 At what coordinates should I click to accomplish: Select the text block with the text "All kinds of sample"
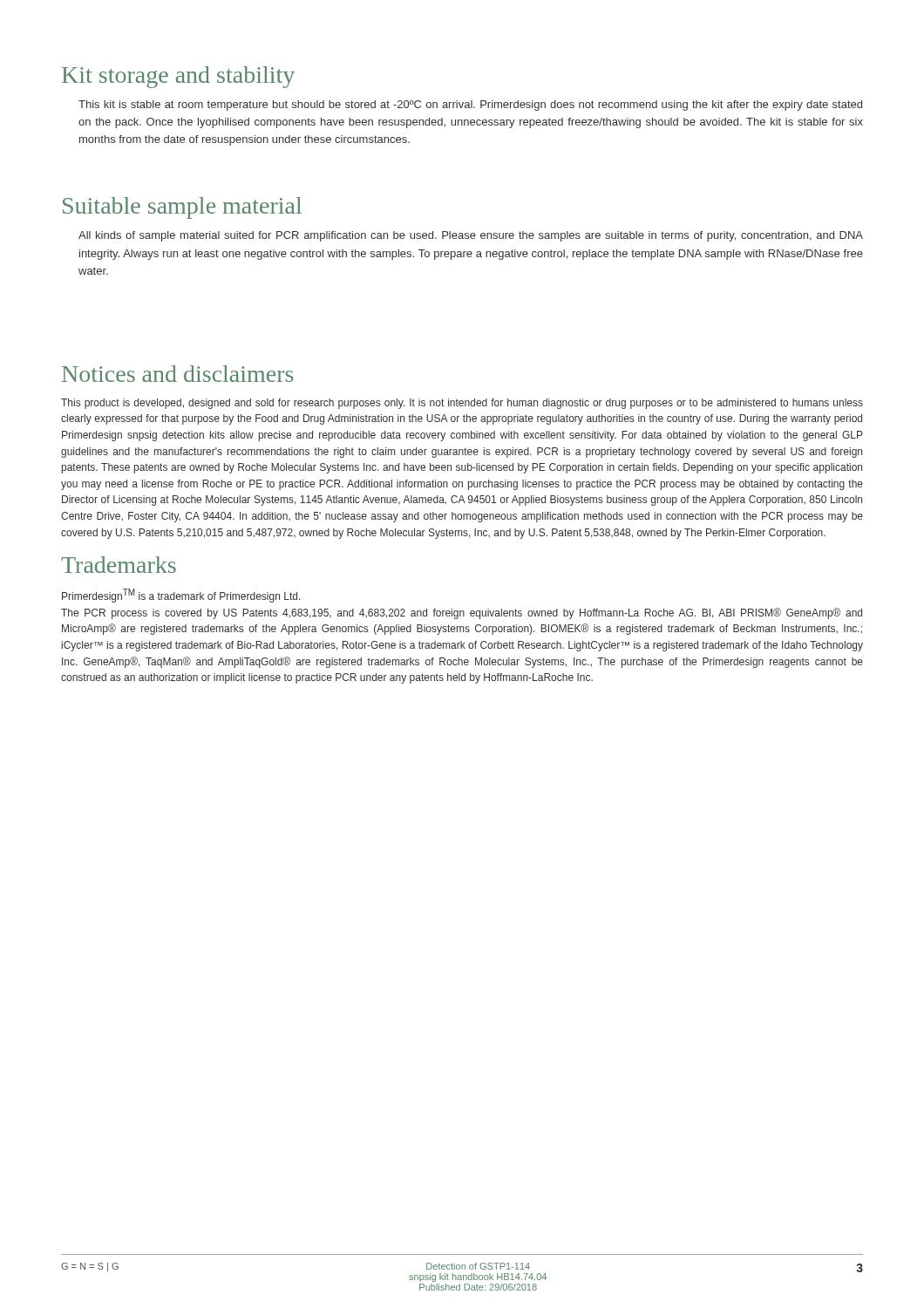pyautogui.click(x=471, y=253)
